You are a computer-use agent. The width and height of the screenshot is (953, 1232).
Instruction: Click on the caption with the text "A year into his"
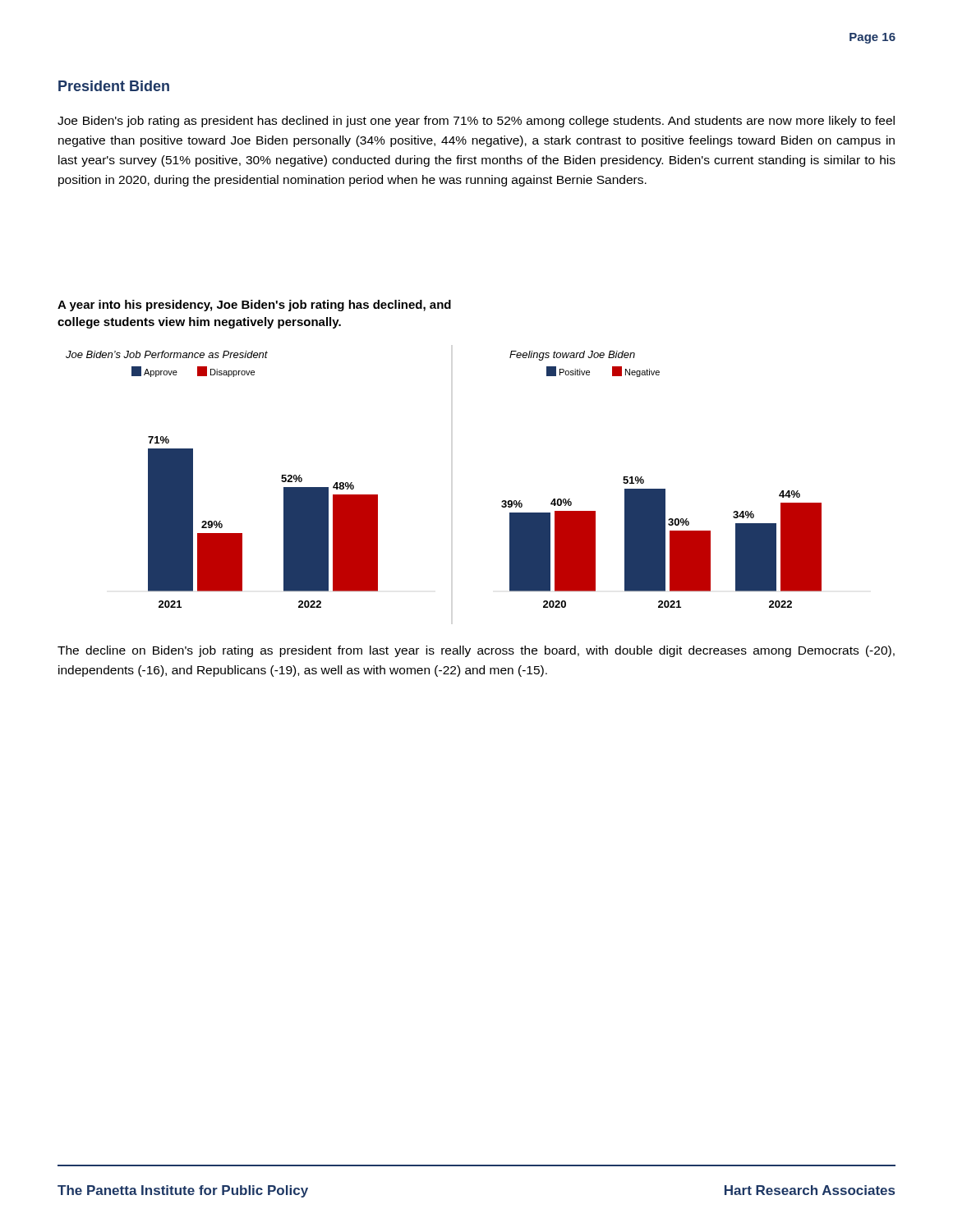[254, 313]
